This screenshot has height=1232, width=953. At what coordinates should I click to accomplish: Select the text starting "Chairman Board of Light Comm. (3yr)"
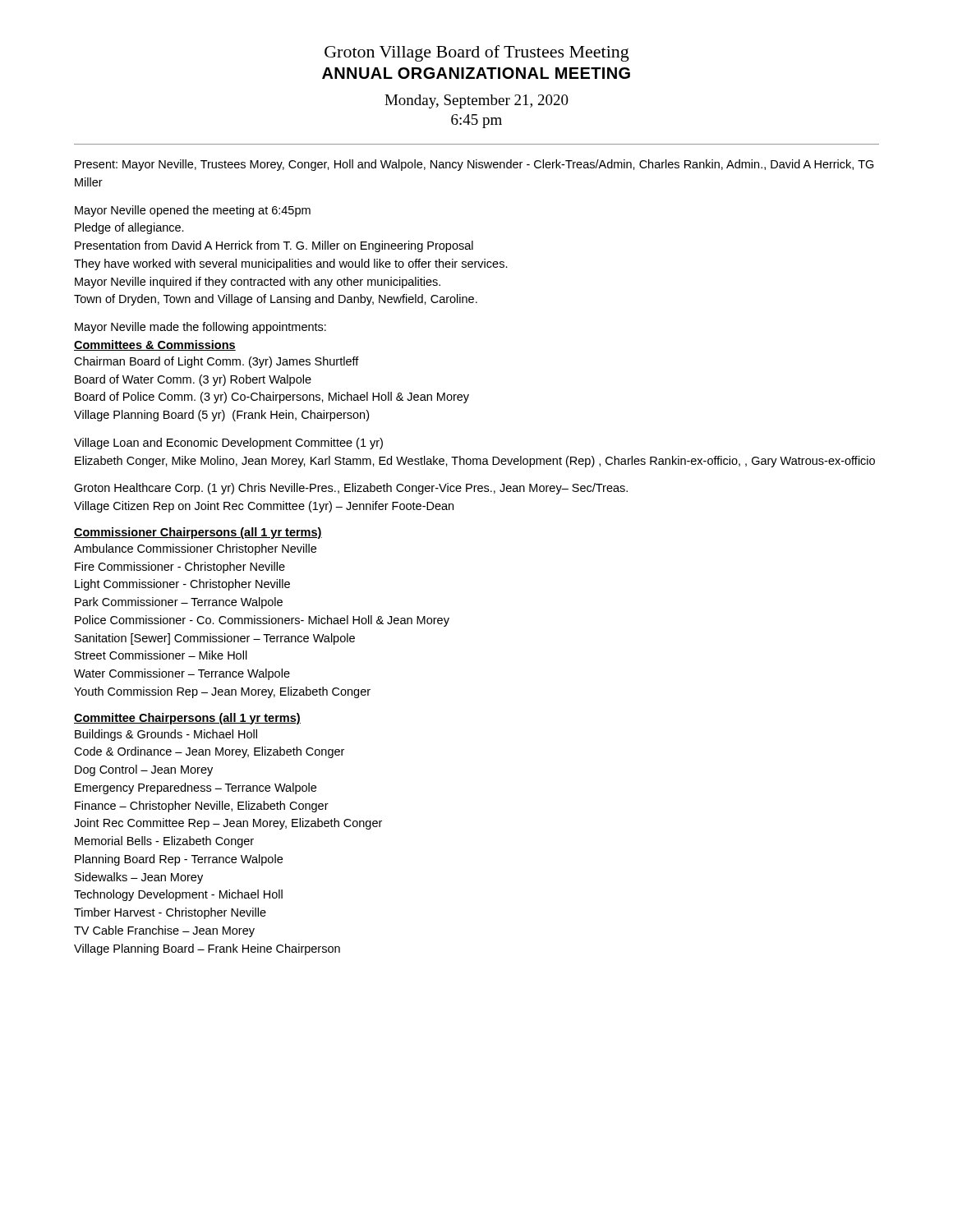pyautogui.click(x=216, y=361)
